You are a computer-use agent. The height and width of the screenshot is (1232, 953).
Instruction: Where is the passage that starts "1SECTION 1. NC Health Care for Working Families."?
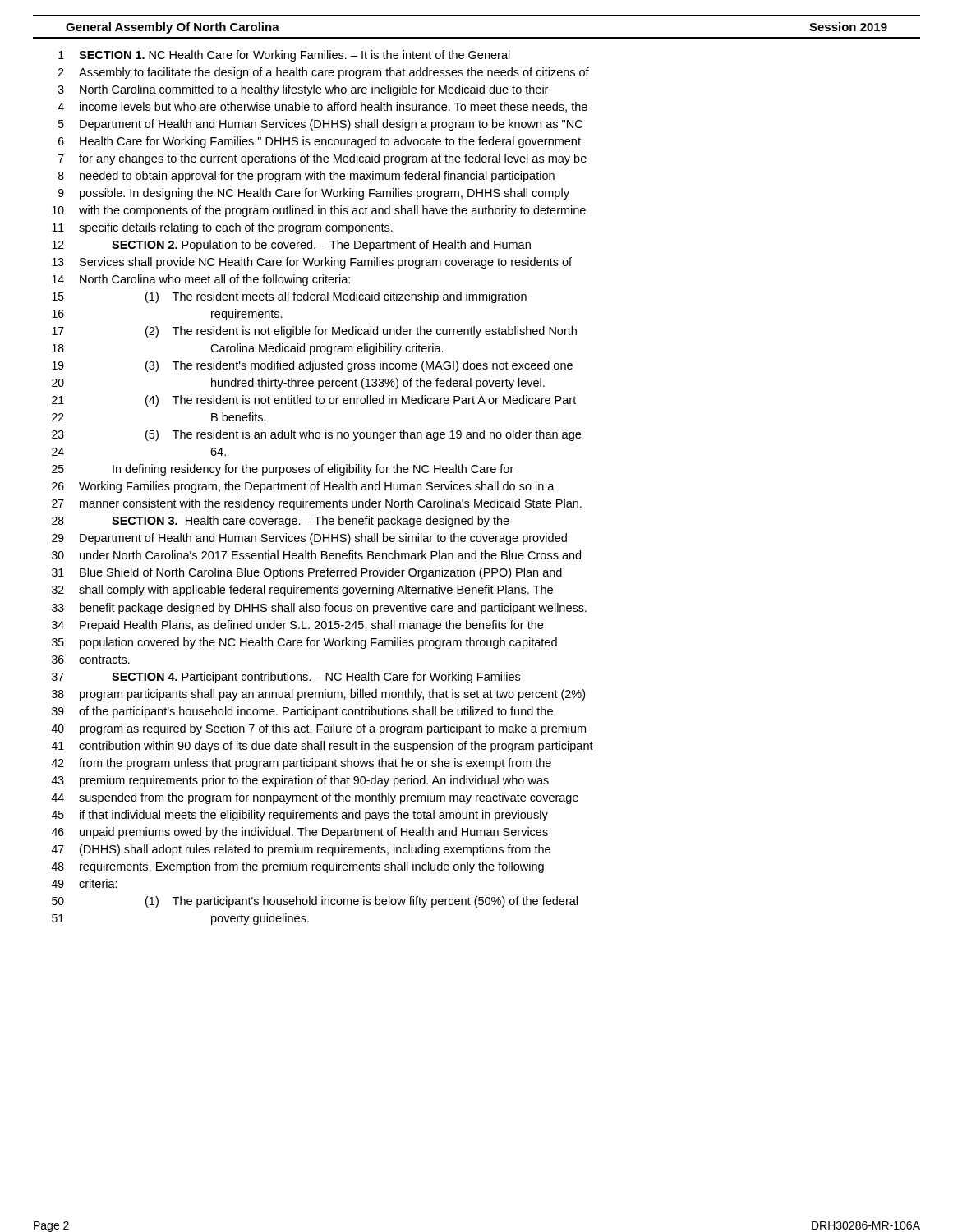[x=476, y=142]
